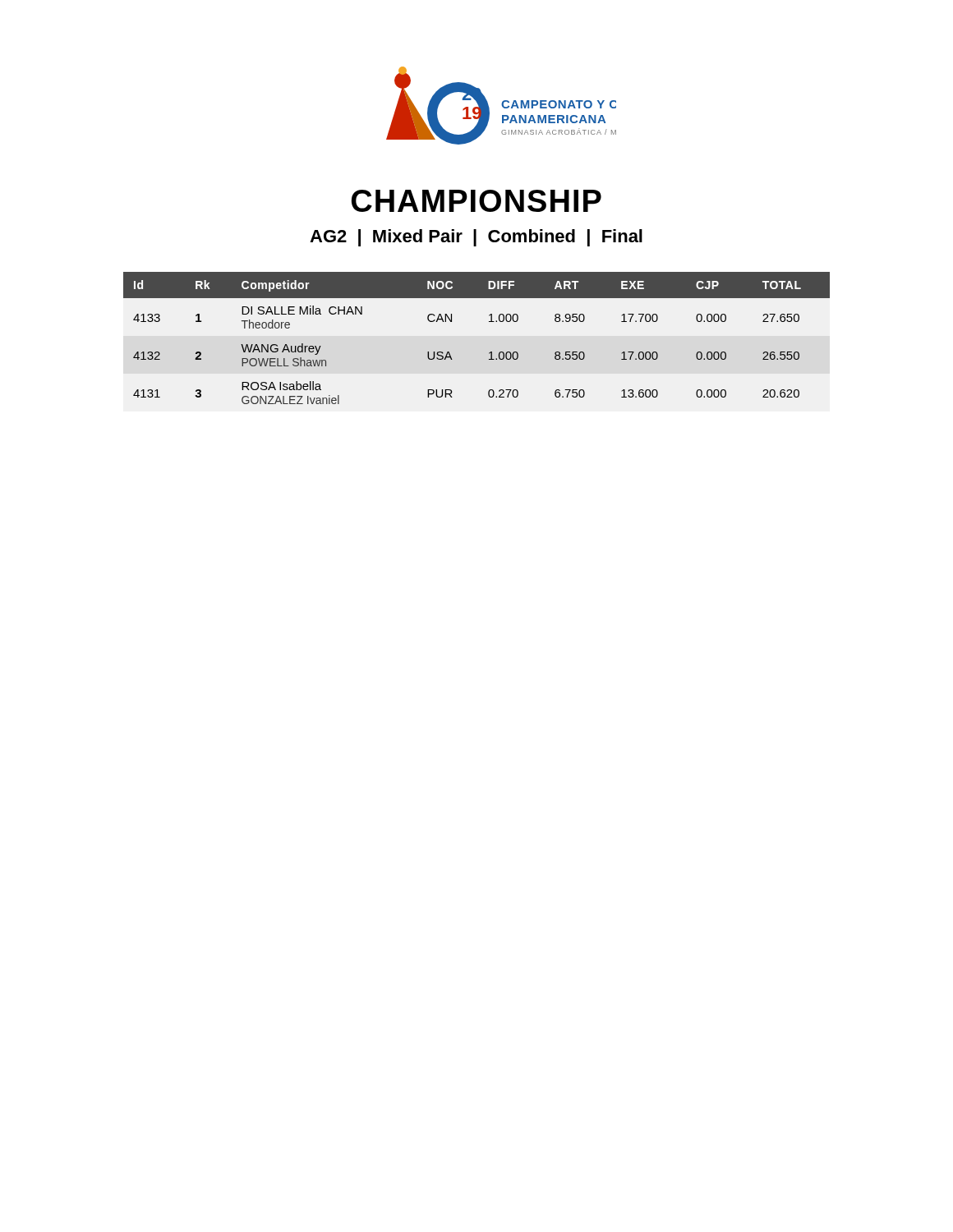
Task: Select the table that reads "ROSA Isabella GONZALEZ"
Action: pos(476,342)
